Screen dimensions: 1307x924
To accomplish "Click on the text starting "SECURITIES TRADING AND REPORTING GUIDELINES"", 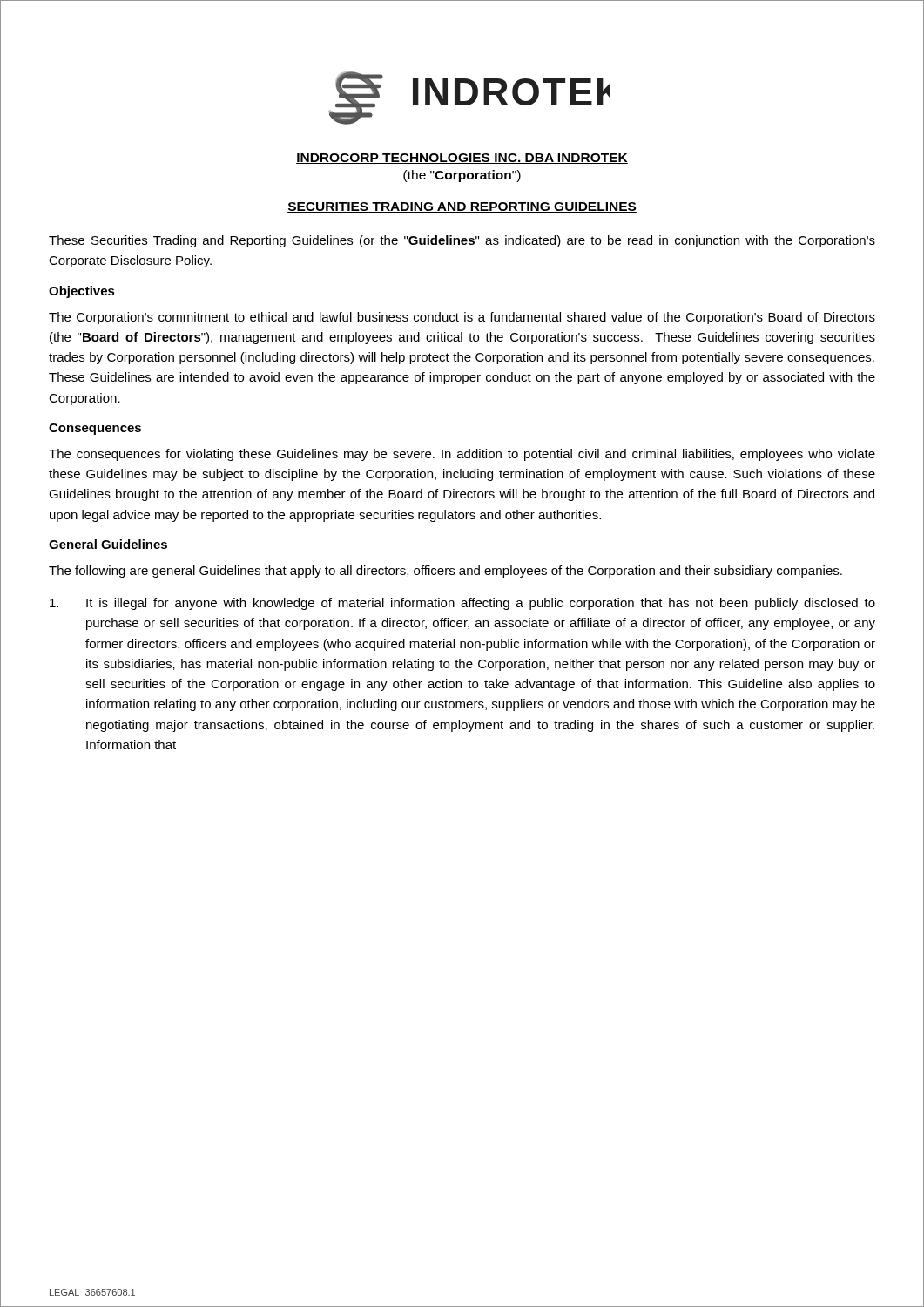I will (462, 206).
